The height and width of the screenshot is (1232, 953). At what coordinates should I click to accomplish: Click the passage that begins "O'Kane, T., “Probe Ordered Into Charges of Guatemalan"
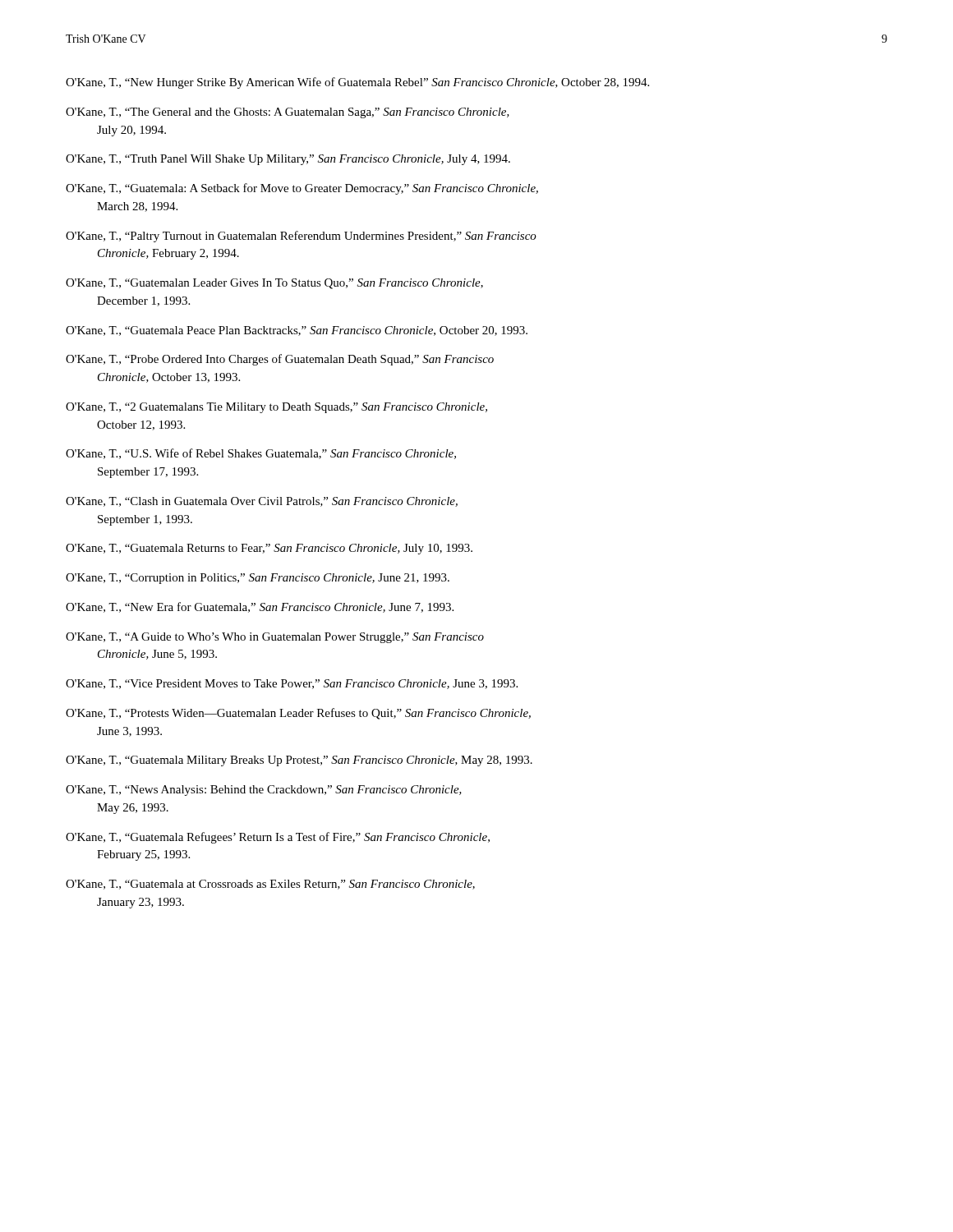point(476,369)
